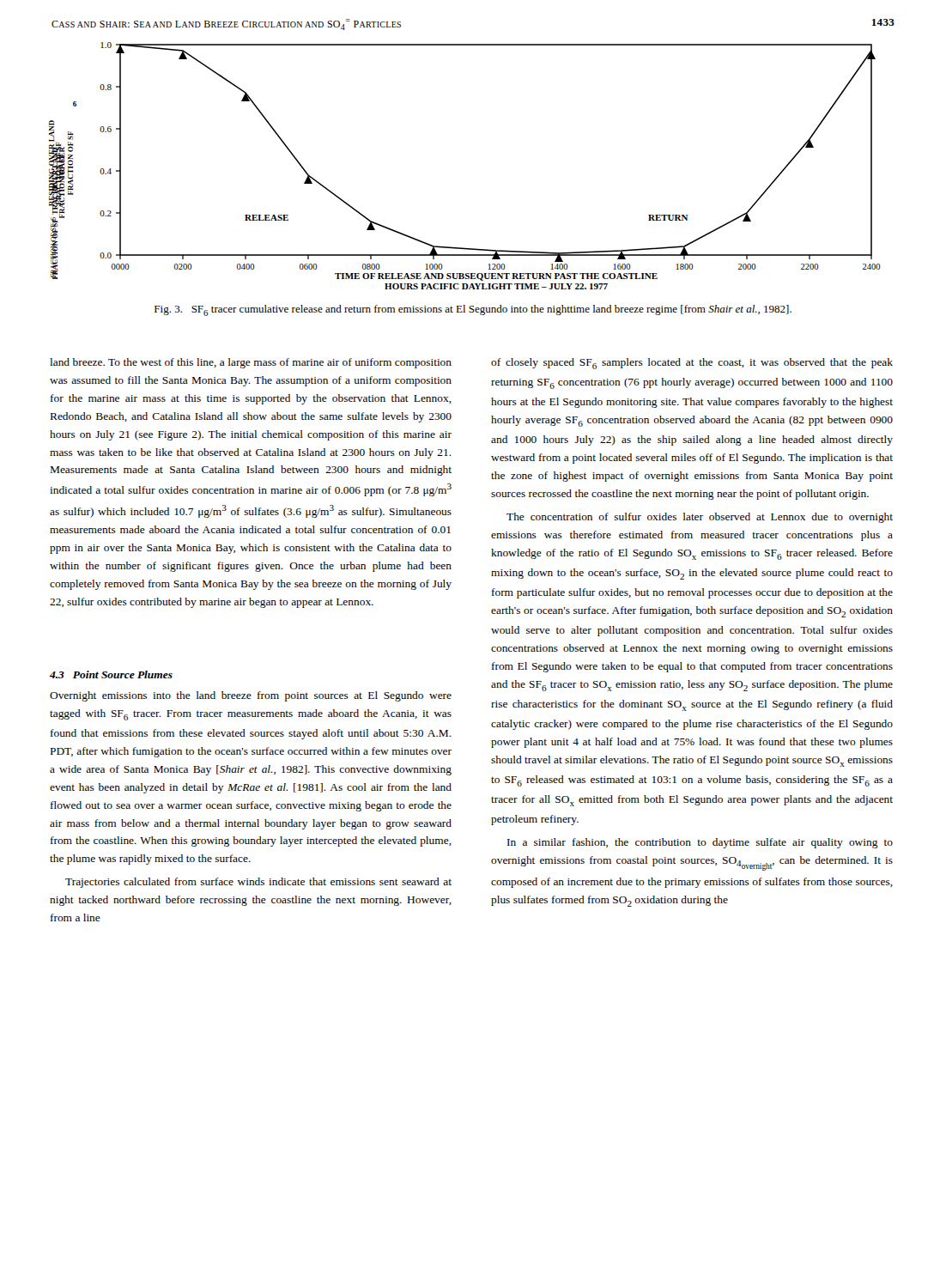This screenshot has height=1288, width=946.
Task: Locate the block of text that opens with "land breeze. To the west of this line,"
Action: click(251, 482)
